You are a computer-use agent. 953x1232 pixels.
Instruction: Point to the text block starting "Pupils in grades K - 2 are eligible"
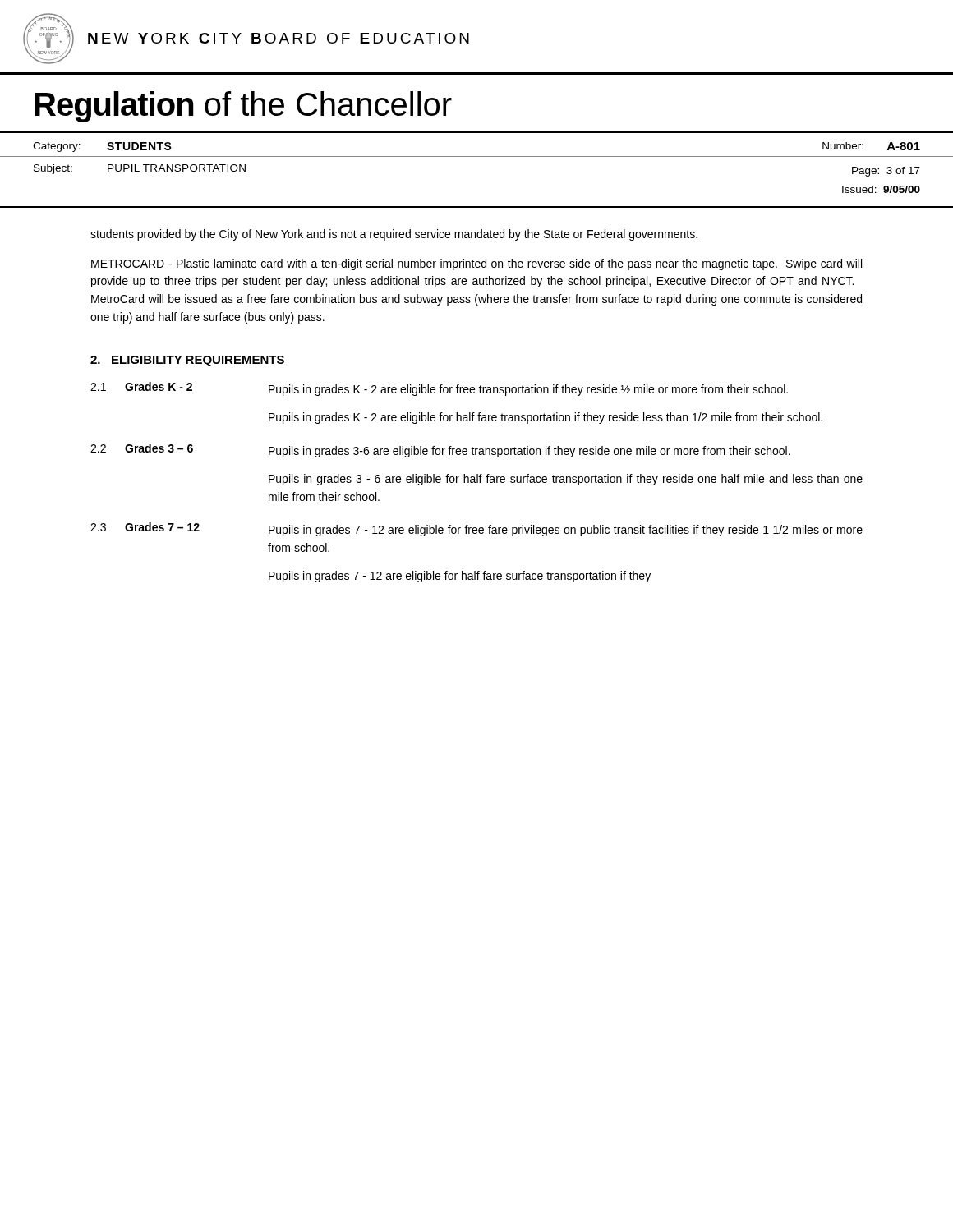[565, 418]
